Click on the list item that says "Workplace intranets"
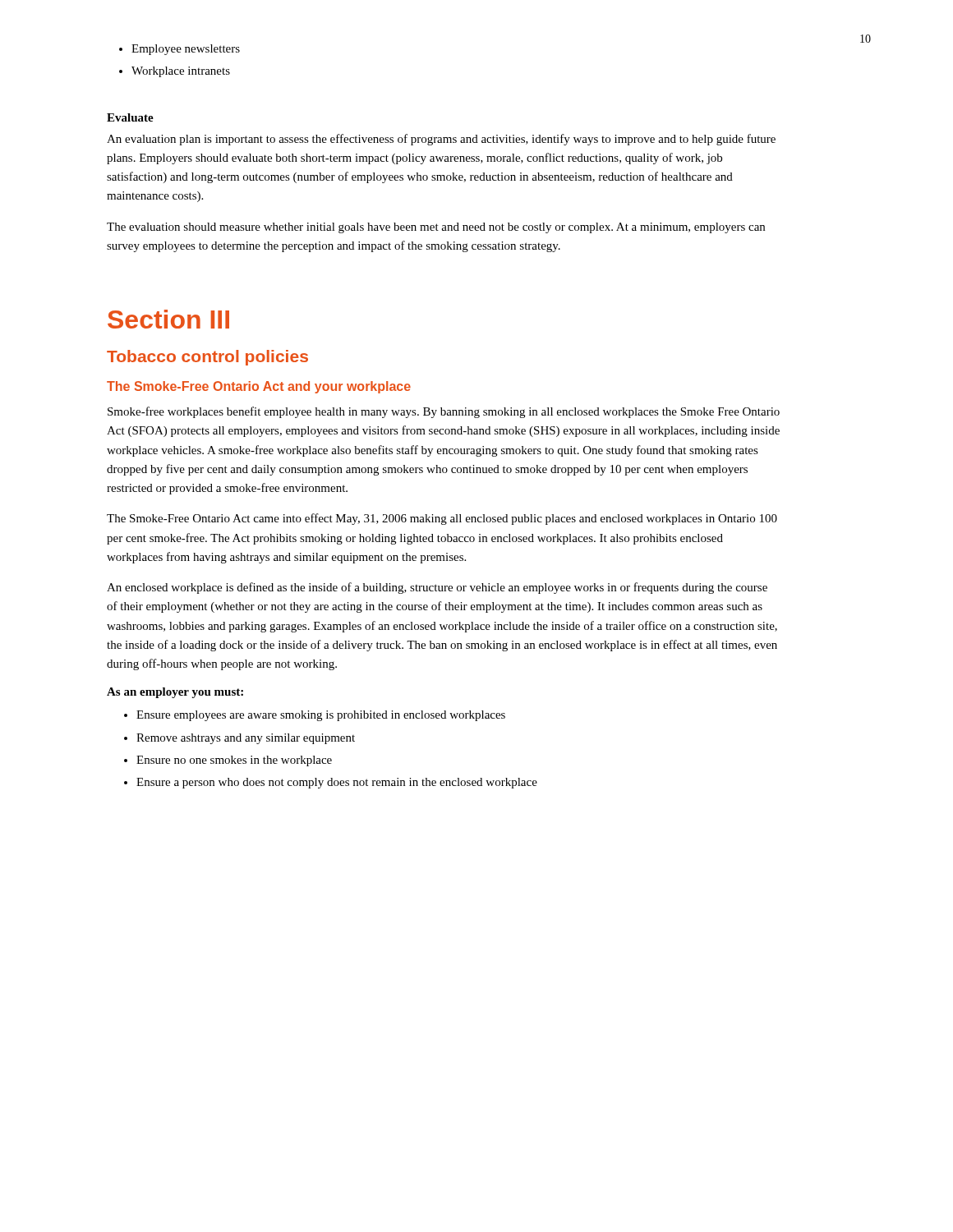 [181, 71]
